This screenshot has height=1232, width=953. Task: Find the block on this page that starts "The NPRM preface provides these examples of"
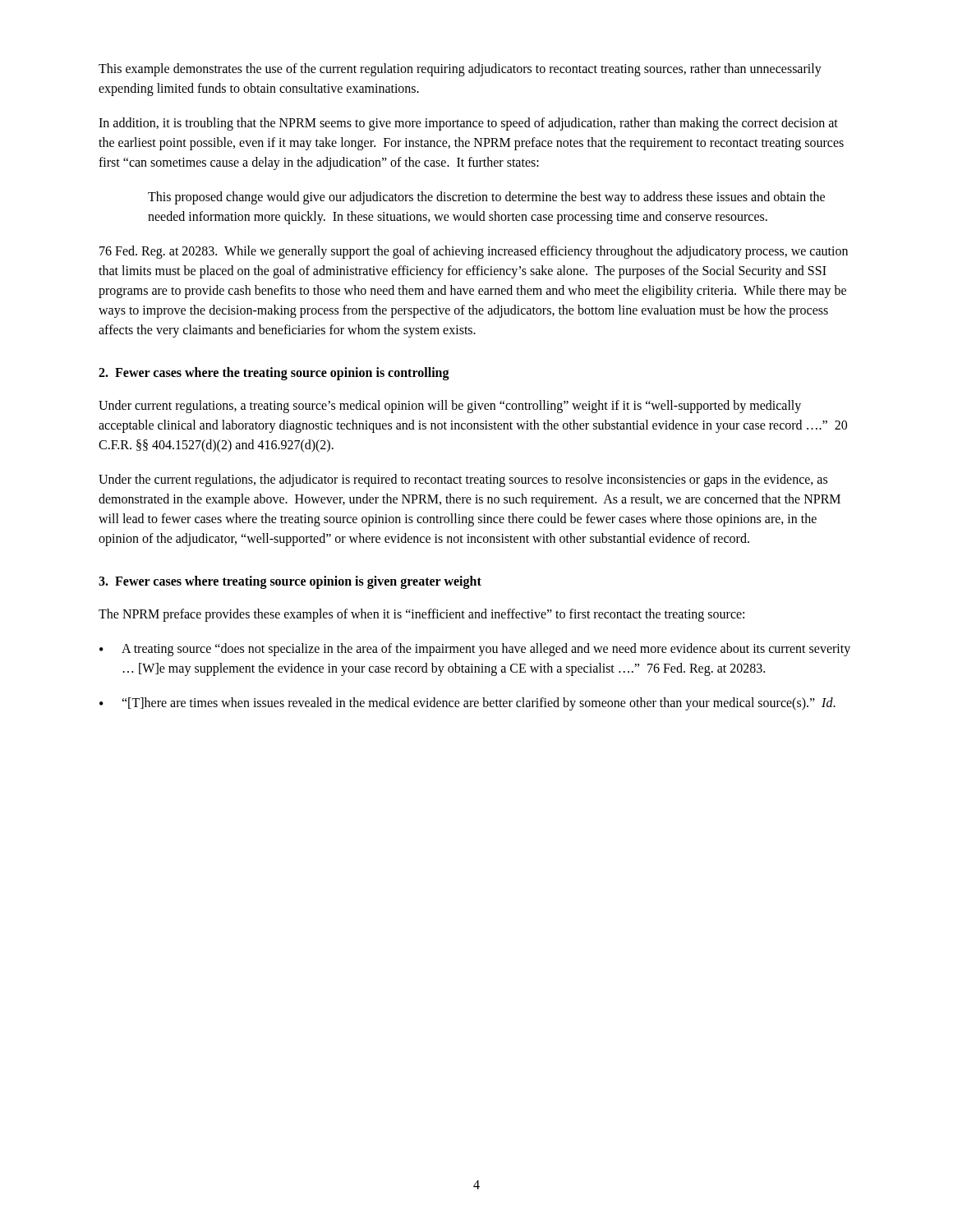(422, 614)
